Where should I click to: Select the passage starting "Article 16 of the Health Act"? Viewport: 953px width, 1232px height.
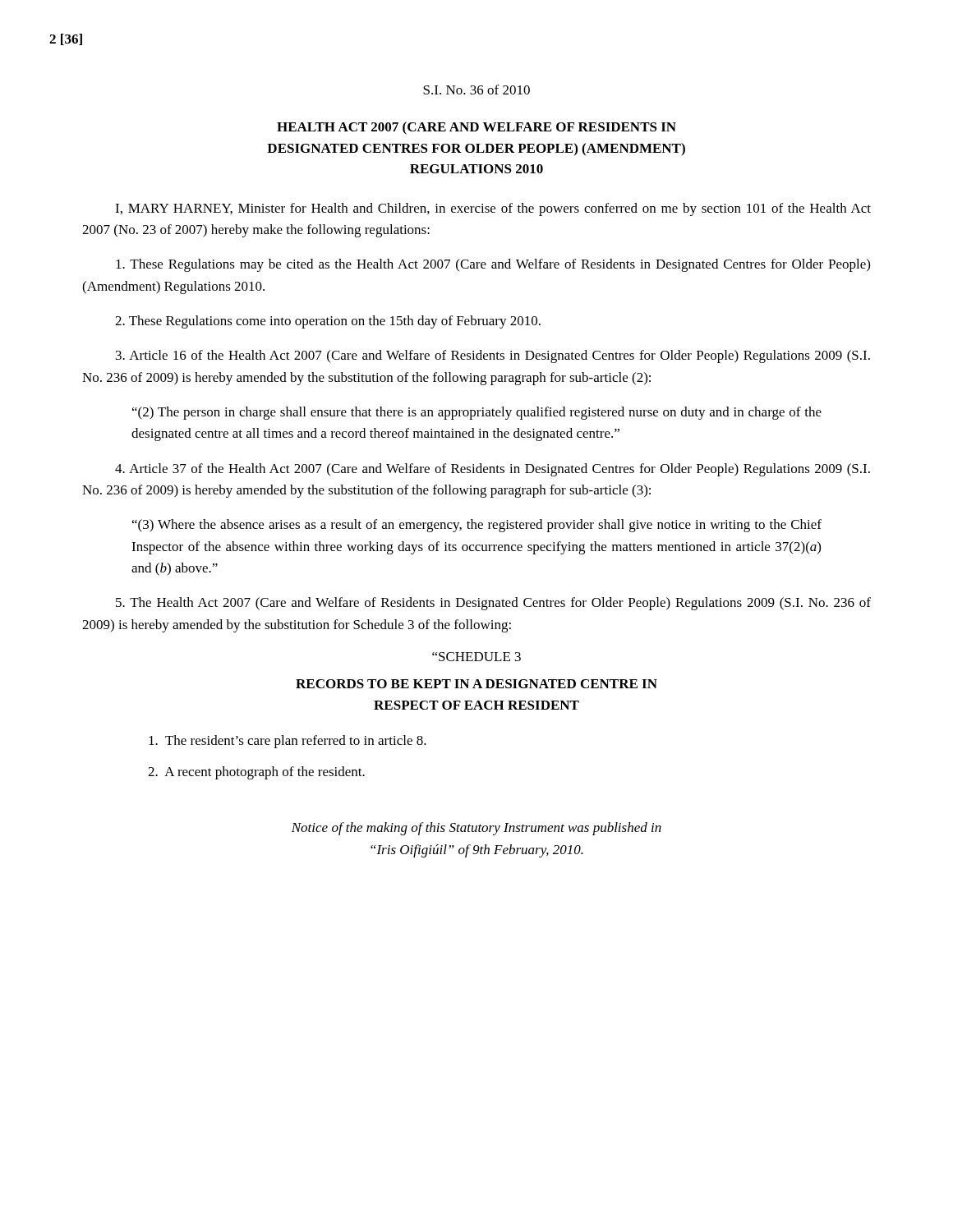pyautogui.click(x=476, y=366)
